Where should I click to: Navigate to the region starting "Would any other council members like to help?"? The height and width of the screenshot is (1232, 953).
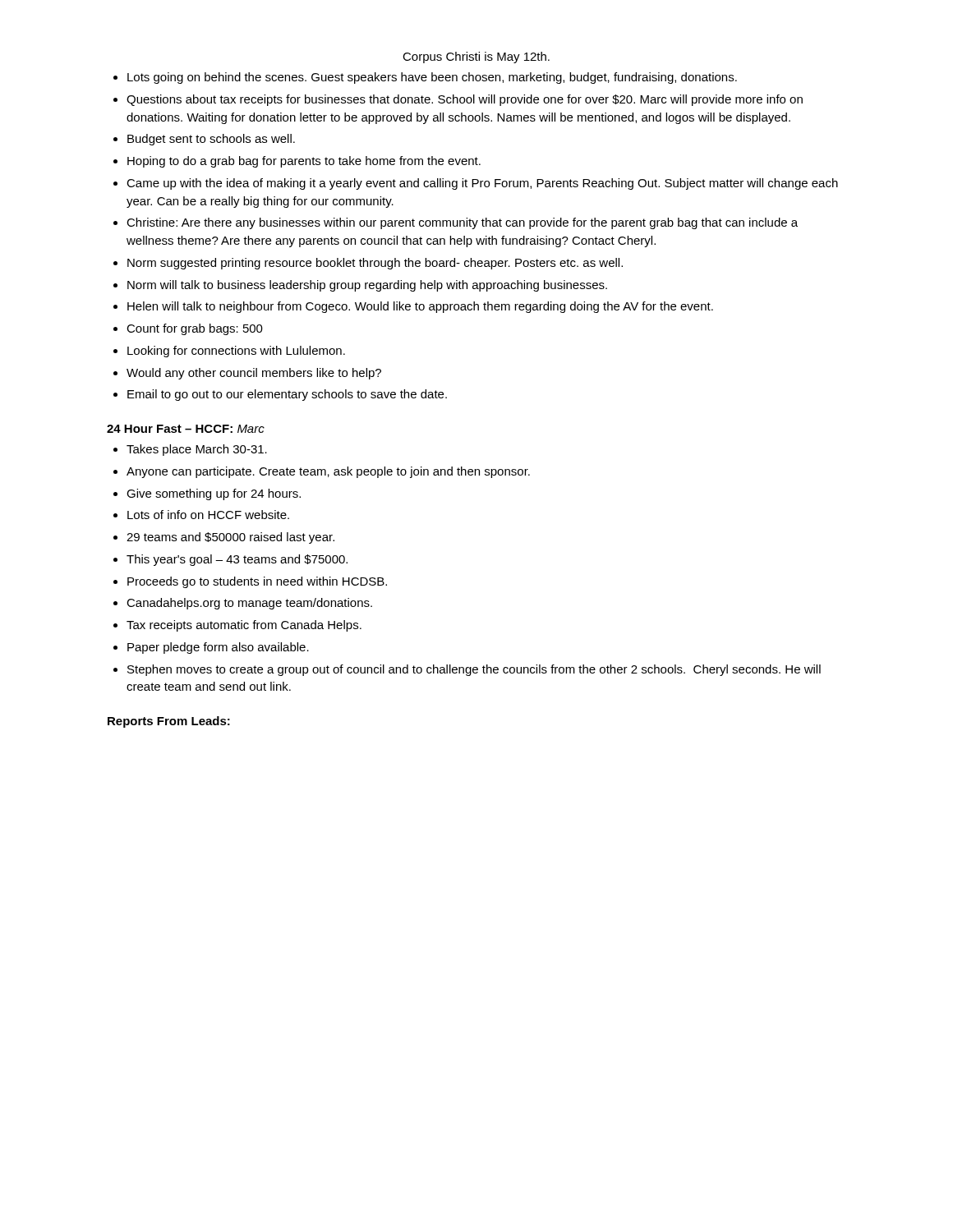pos(254,372)
